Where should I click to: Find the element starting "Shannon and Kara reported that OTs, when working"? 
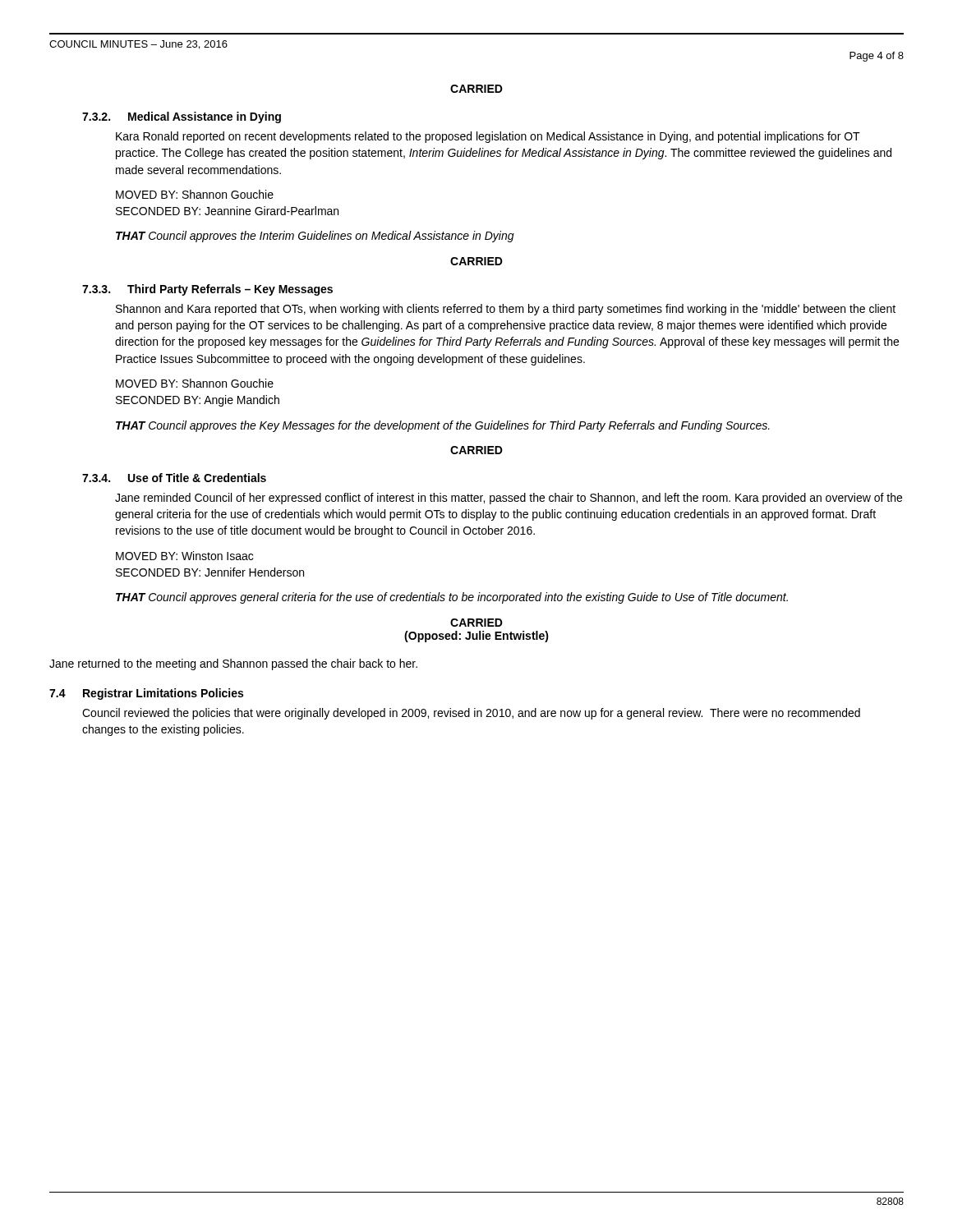coord(509,355)
